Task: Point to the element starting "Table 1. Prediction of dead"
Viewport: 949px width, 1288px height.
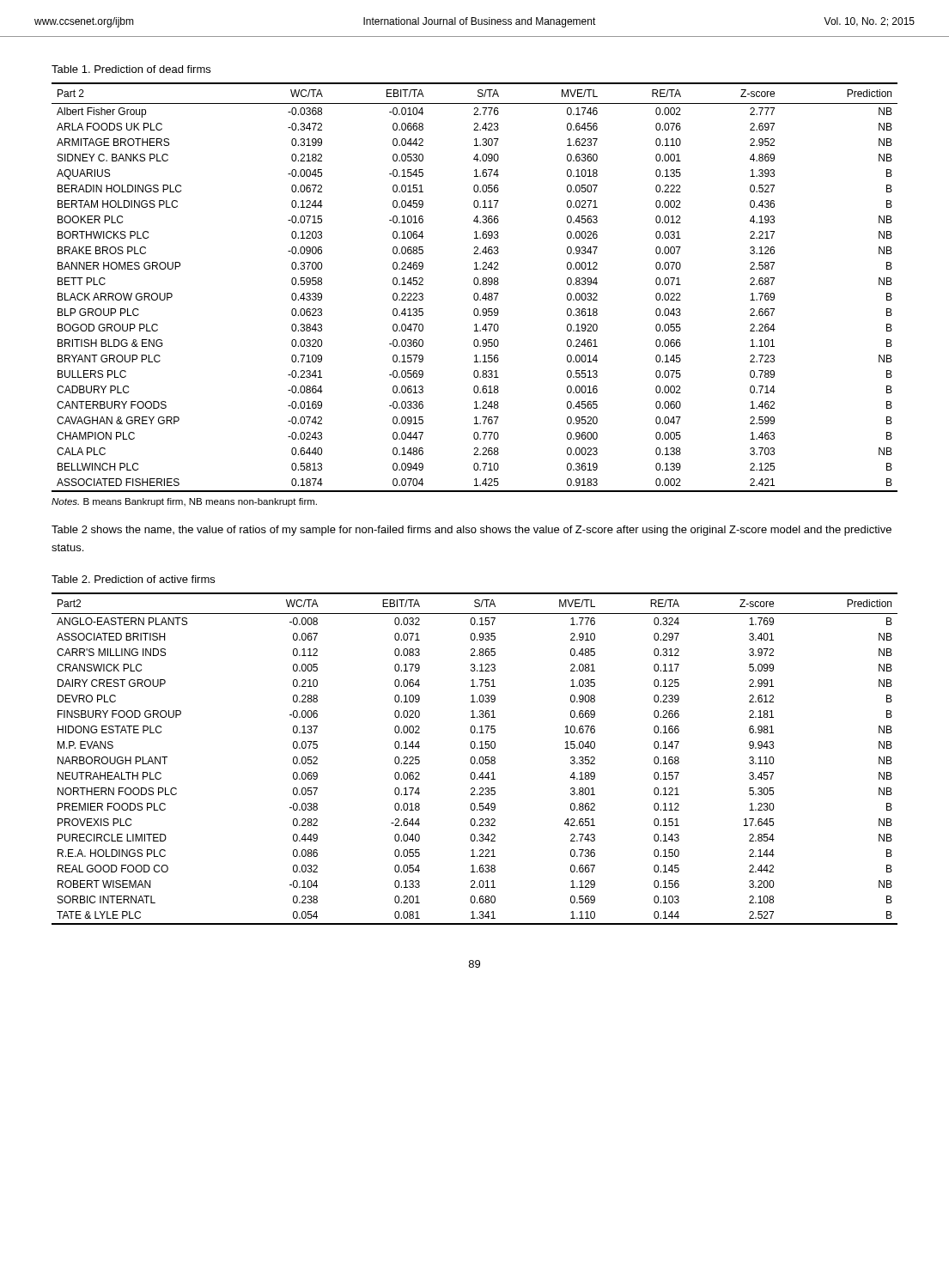Action: pos(131,69)
